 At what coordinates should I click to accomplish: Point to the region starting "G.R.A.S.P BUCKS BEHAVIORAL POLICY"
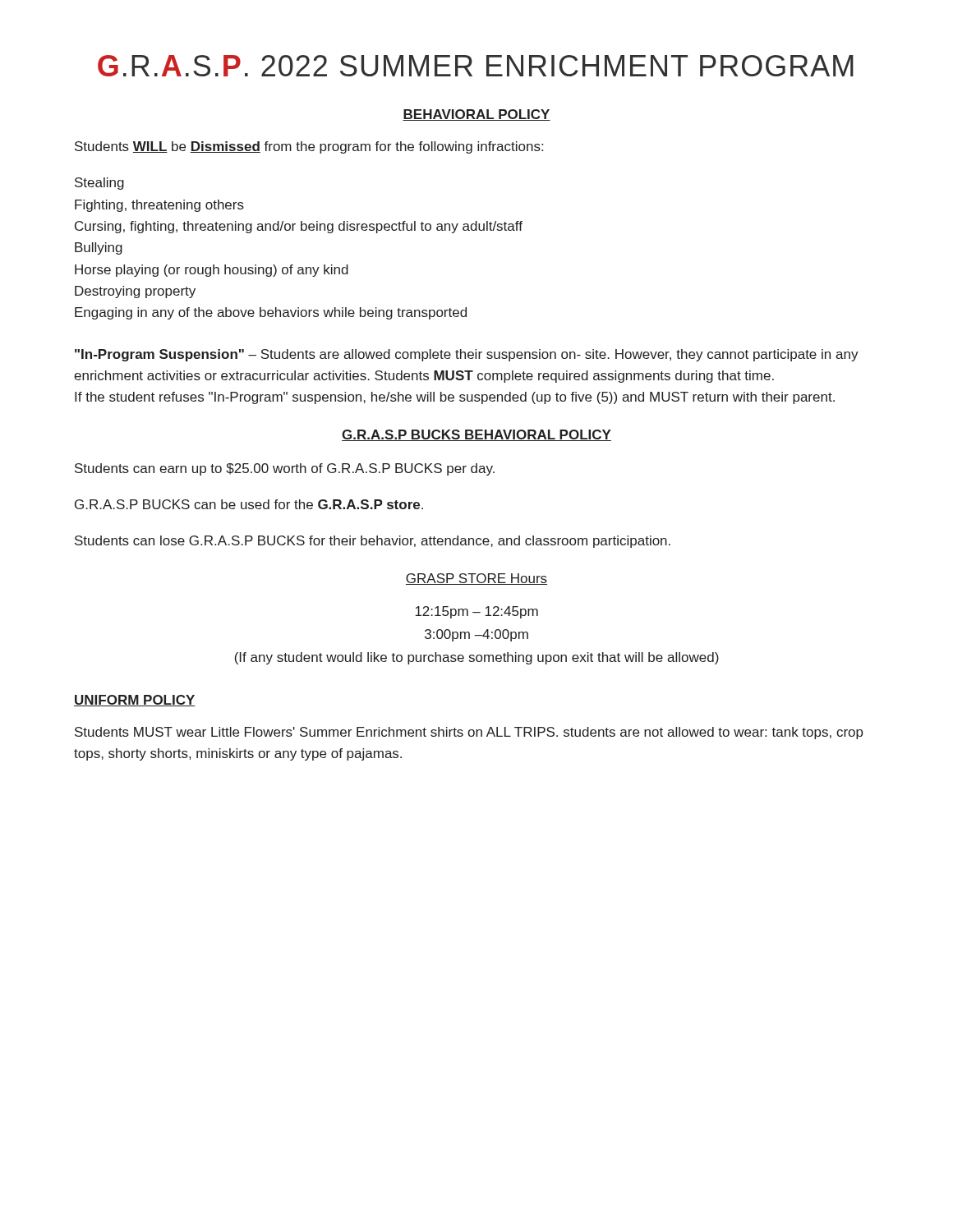(476, 435)
